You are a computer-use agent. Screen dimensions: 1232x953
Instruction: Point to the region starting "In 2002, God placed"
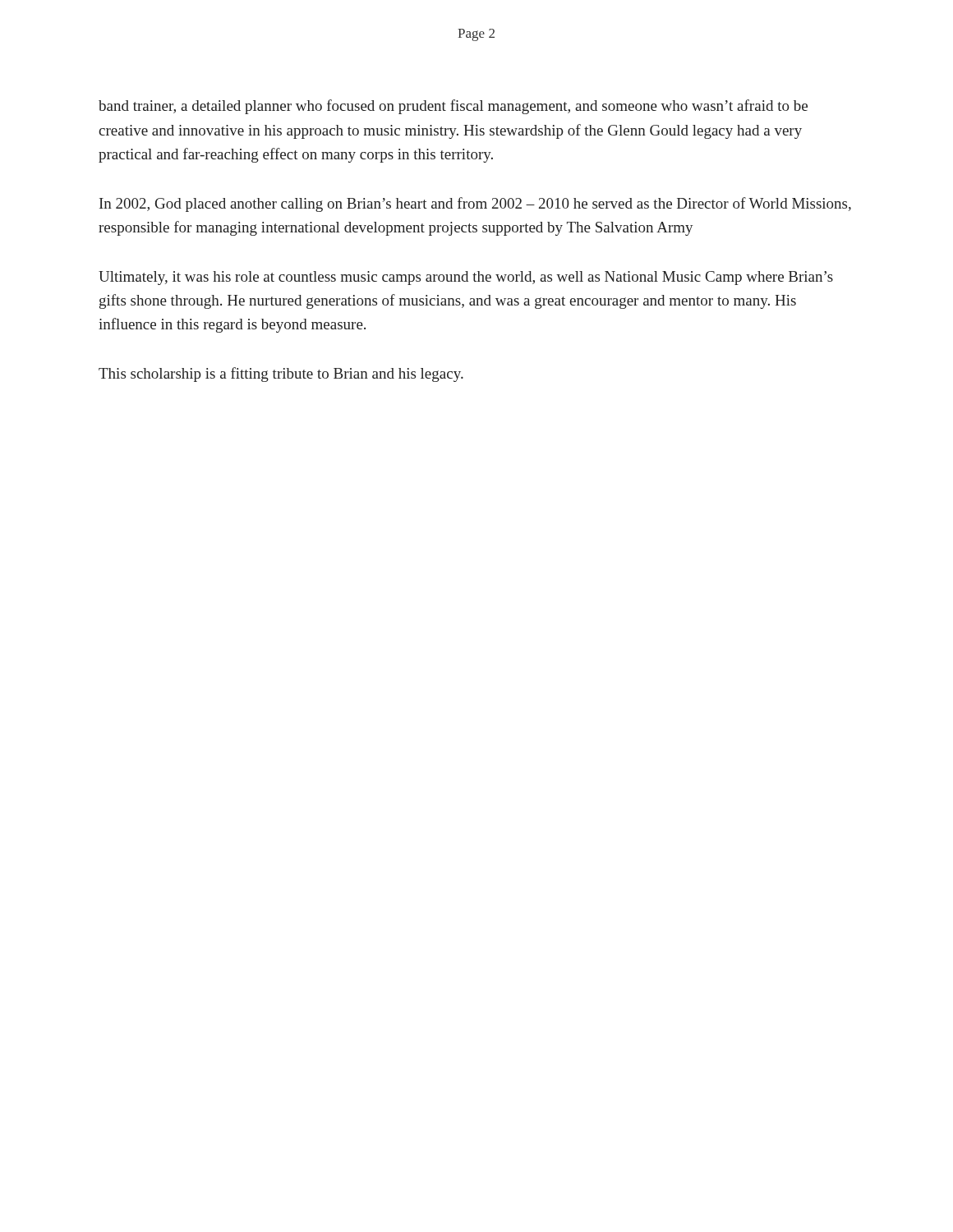coord(475,215)
